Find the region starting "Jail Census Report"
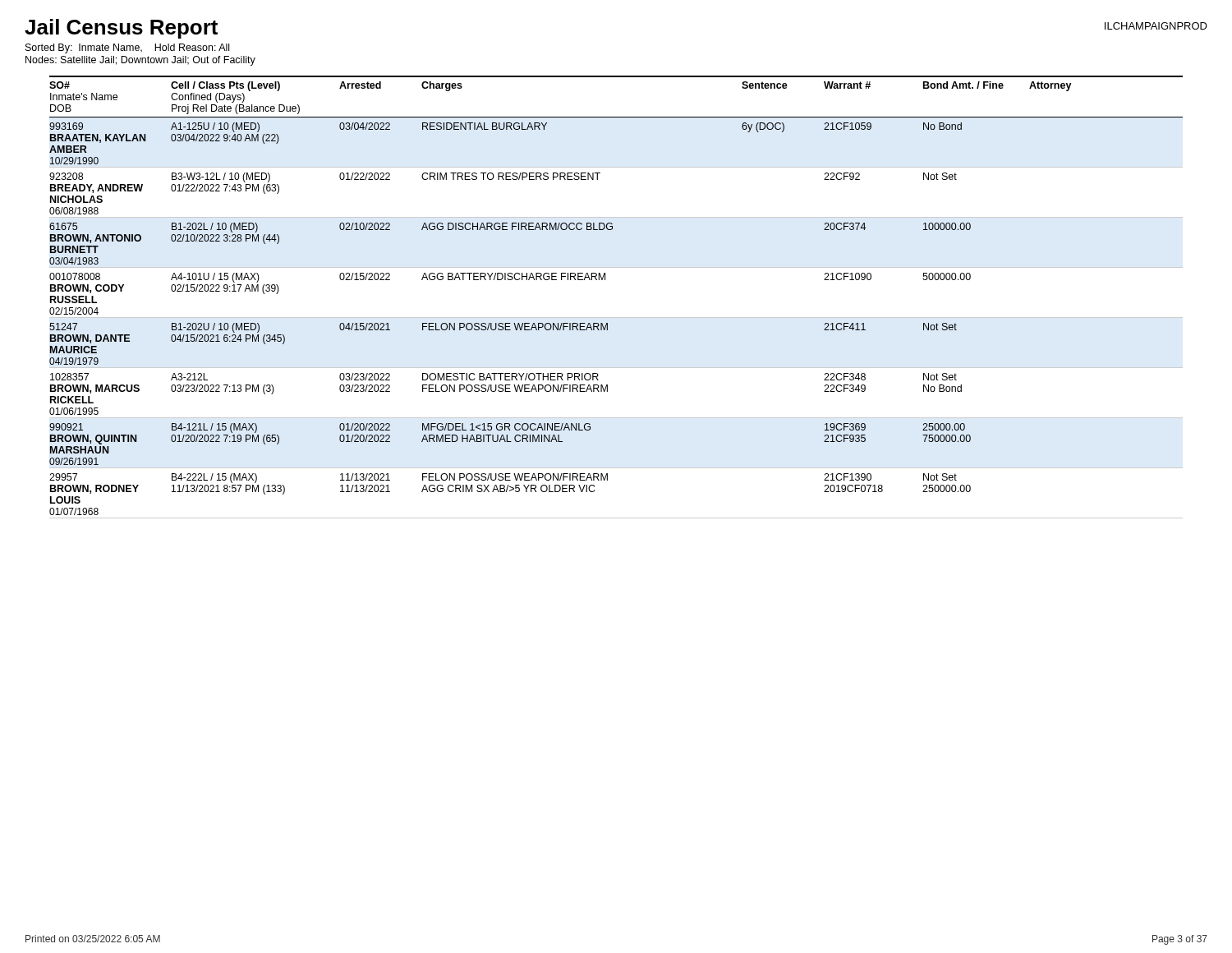This screenshot has width=1232, height=953. [121, 27]
